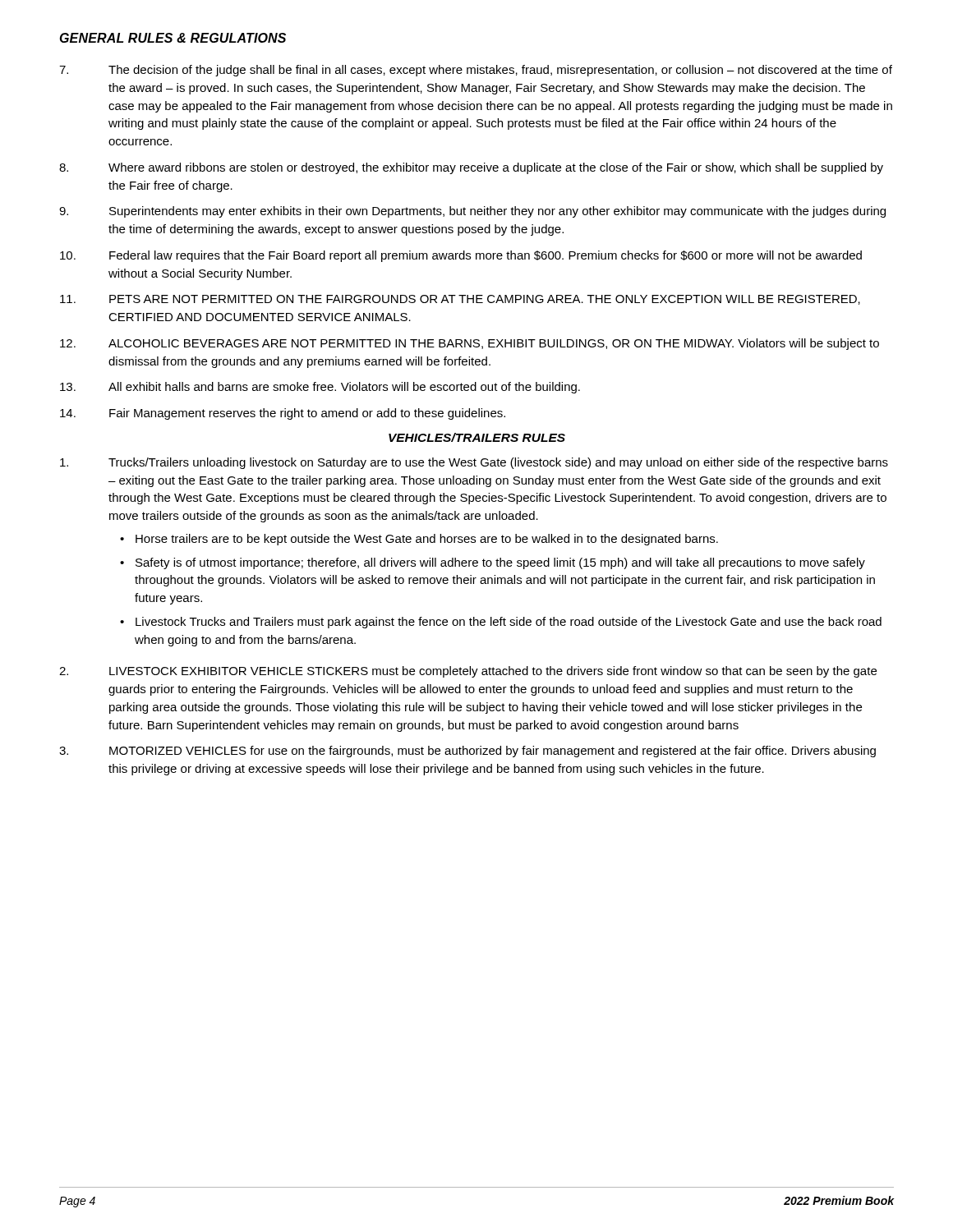Screen dimensions: 1232x953
Task: Point to the region starting "14. Fair Management reserves the right to amend"
Action: pos(476,413)
